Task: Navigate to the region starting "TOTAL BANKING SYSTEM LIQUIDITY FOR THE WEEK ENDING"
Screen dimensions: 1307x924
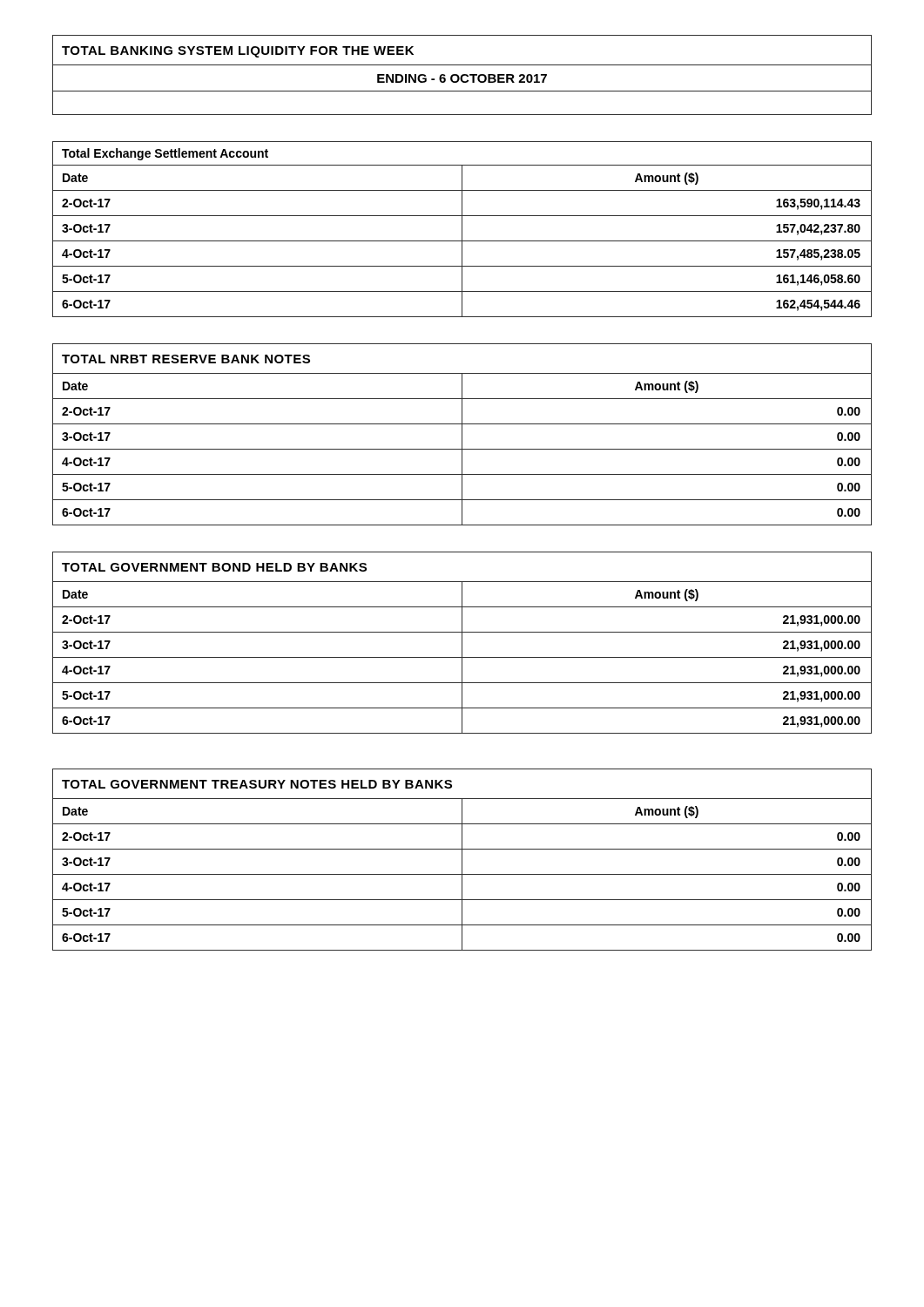Action: pos(462,75)
